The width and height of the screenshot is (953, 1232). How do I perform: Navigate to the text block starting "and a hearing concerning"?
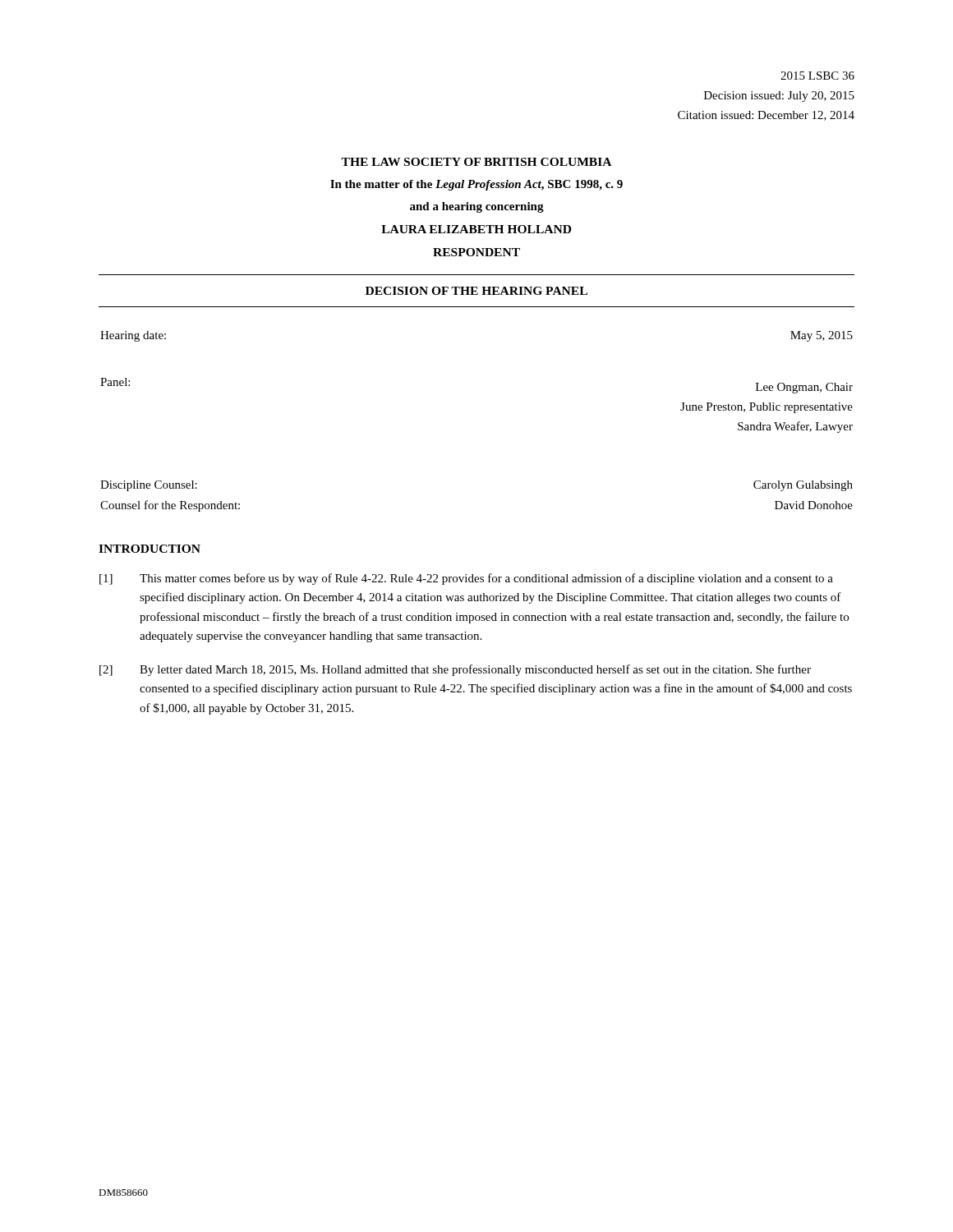pos(476,206)
